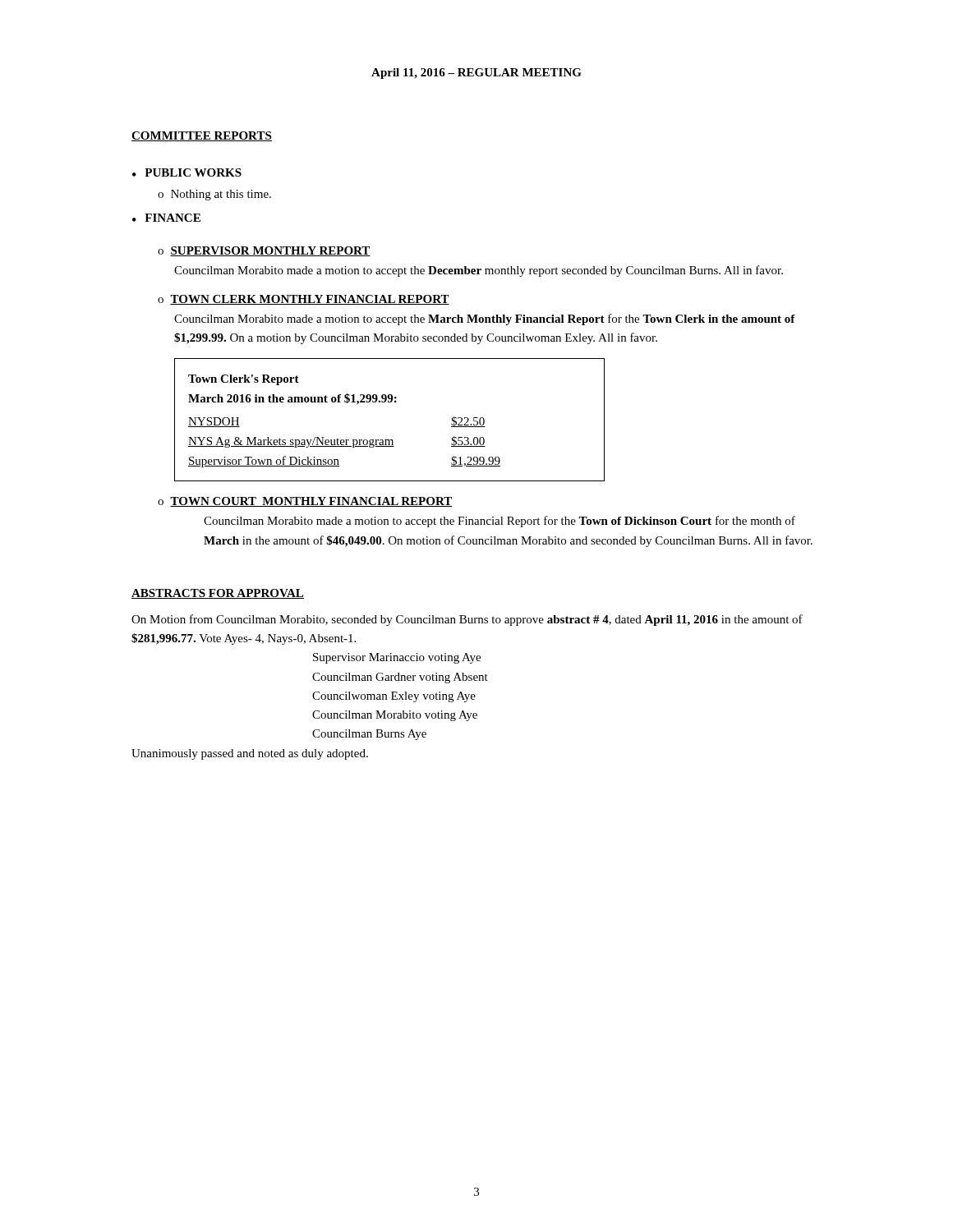Click on the section header that says "SUPERVISOR MONTHLY REPORT"

coord(270,250)
